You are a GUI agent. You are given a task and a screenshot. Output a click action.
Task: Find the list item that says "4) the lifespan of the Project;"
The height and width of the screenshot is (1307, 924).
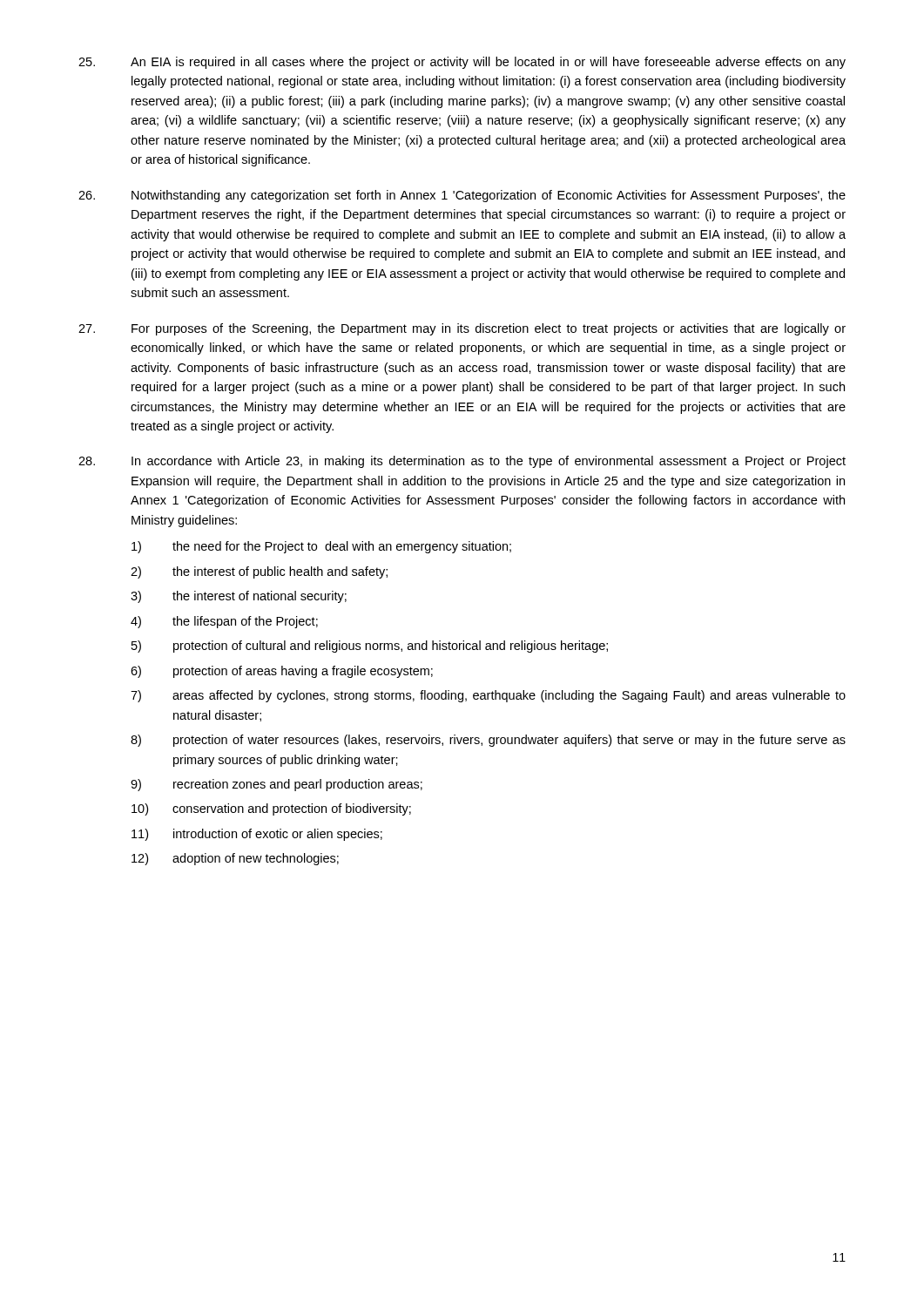[x=224, y=622]
